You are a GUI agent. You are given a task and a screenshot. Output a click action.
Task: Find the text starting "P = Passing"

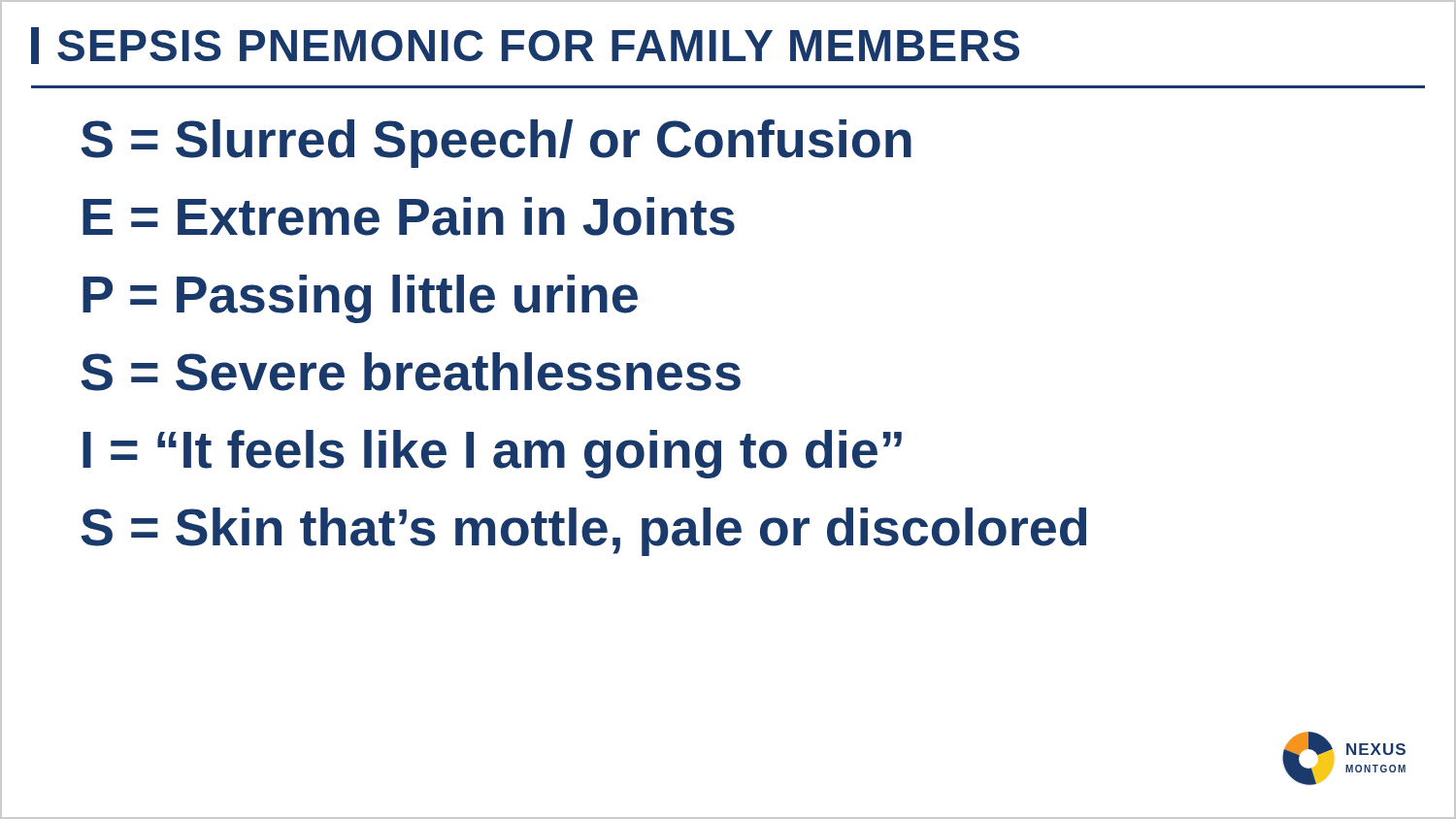coord(359,294)
